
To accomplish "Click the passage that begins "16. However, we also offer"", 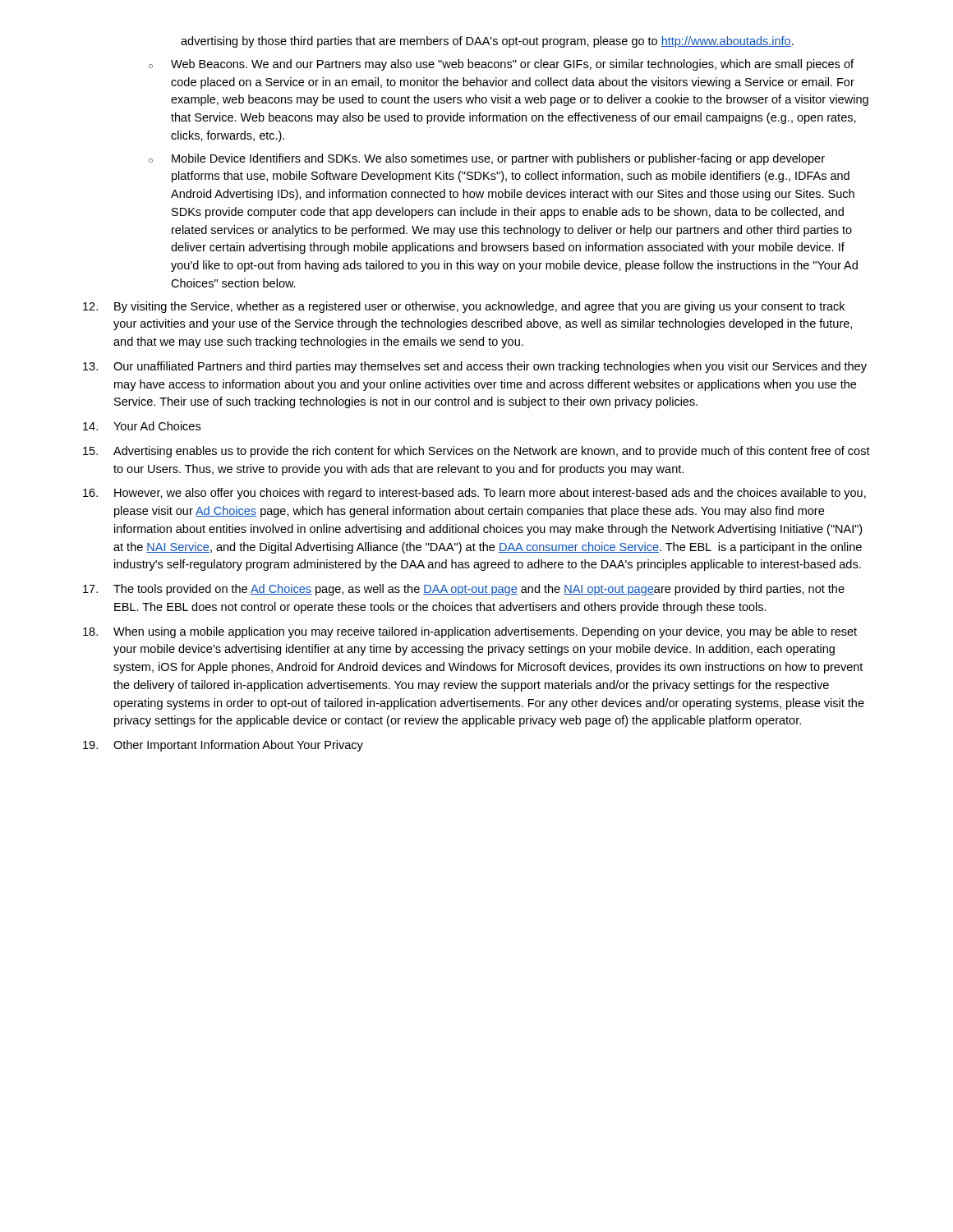I will (x=476, y=529).
